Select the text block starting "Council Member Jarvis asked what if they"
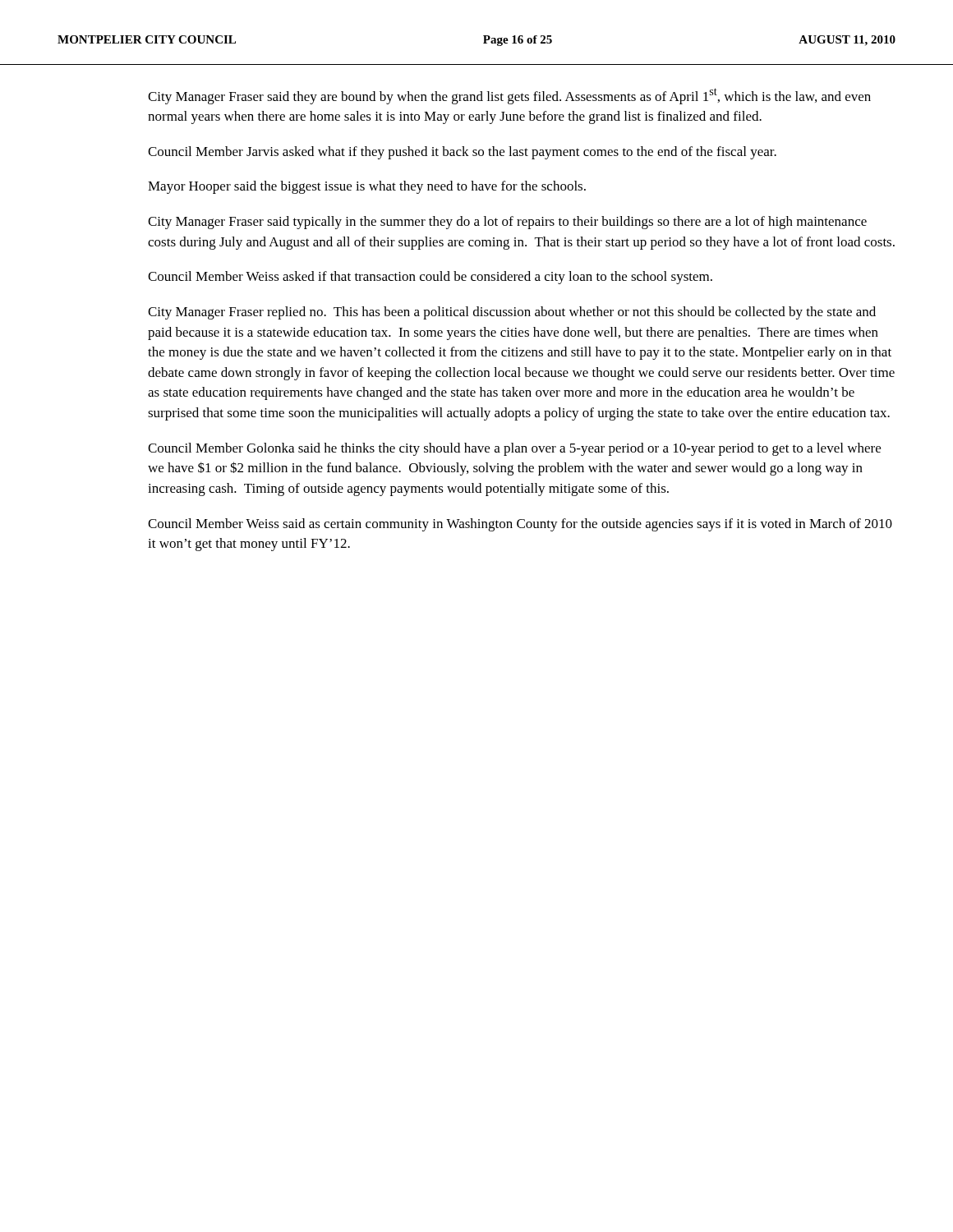953x1232 pixels. pos(462,151)
